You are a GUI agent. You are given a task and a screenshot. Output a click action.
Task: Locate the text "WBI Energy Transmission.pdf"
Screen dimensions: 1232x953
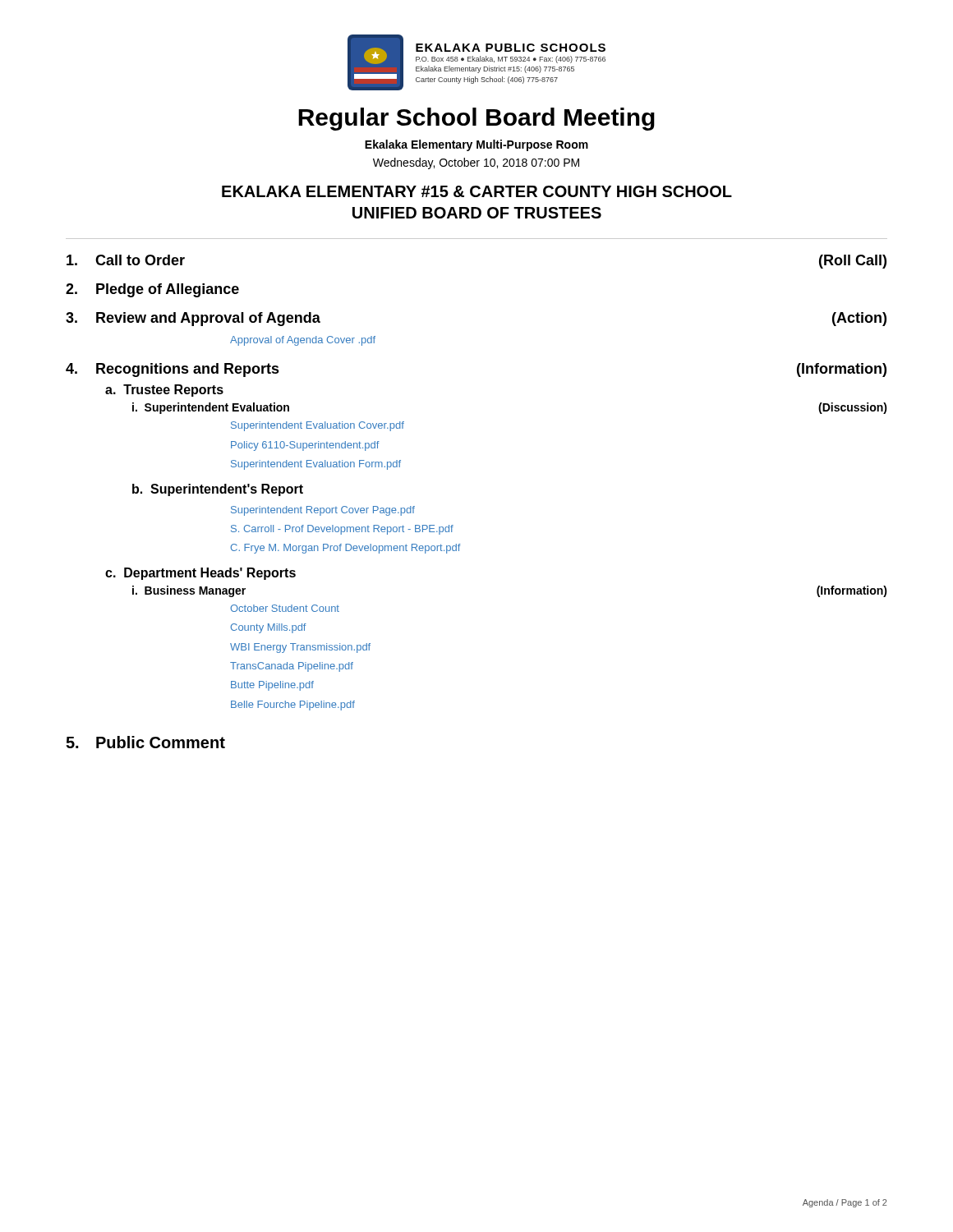(300, 648)
